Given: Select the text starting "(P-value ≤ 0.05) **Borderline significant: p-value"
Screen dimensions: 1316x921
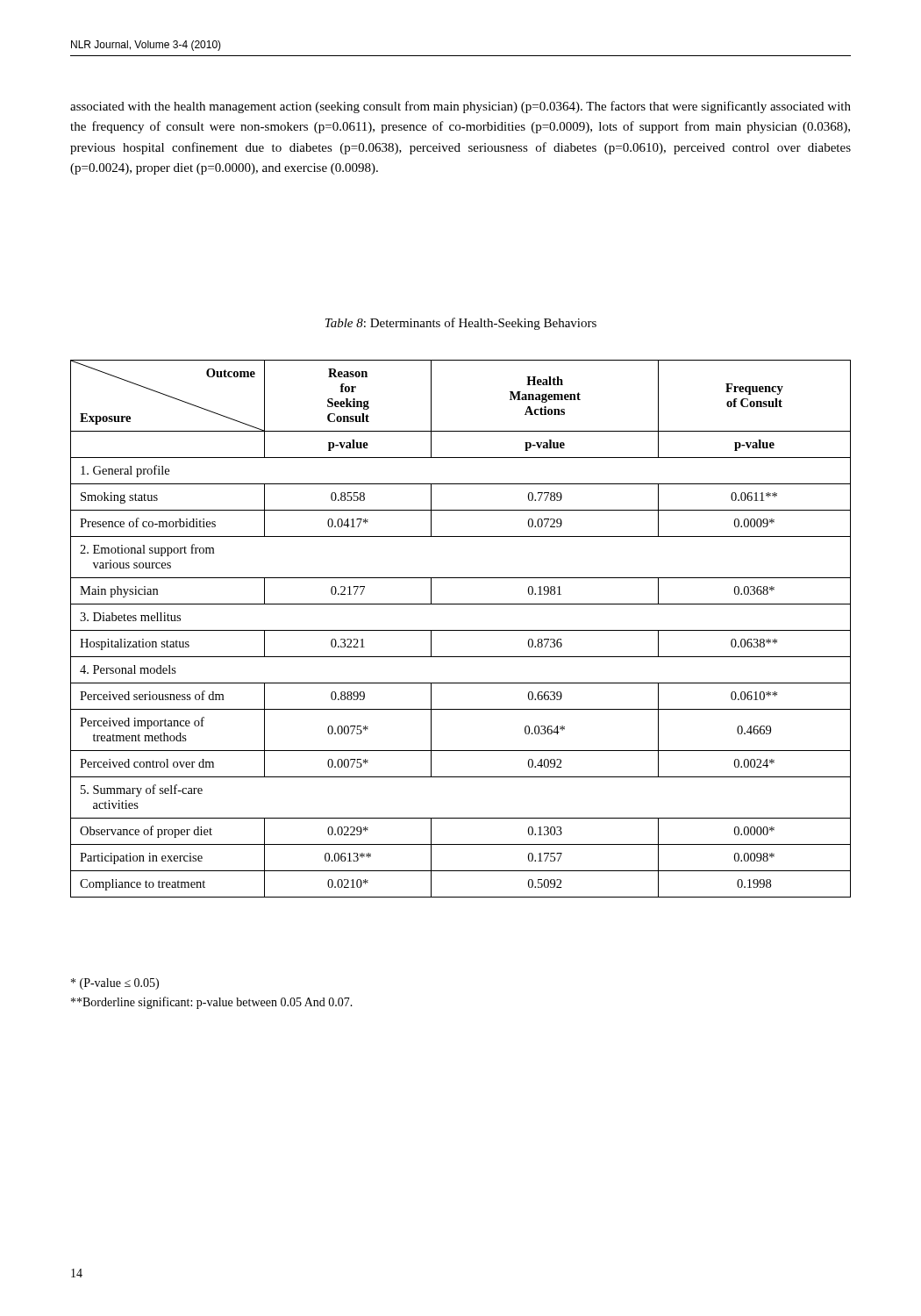Looking at the screenshot, I should coord(212,993).
